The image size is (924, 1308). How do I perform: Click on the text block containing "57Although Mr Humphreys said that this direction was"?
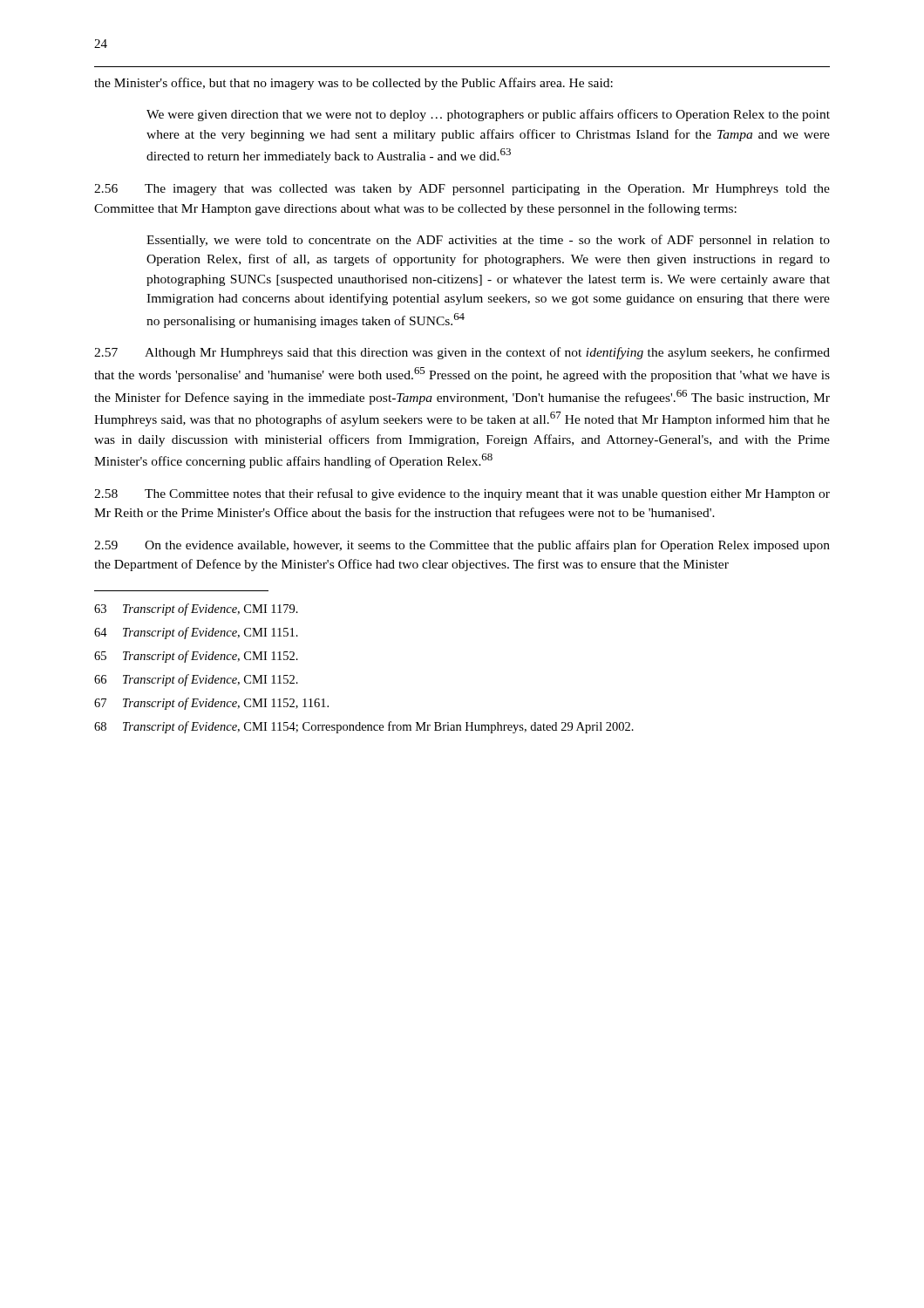[462, 406]
